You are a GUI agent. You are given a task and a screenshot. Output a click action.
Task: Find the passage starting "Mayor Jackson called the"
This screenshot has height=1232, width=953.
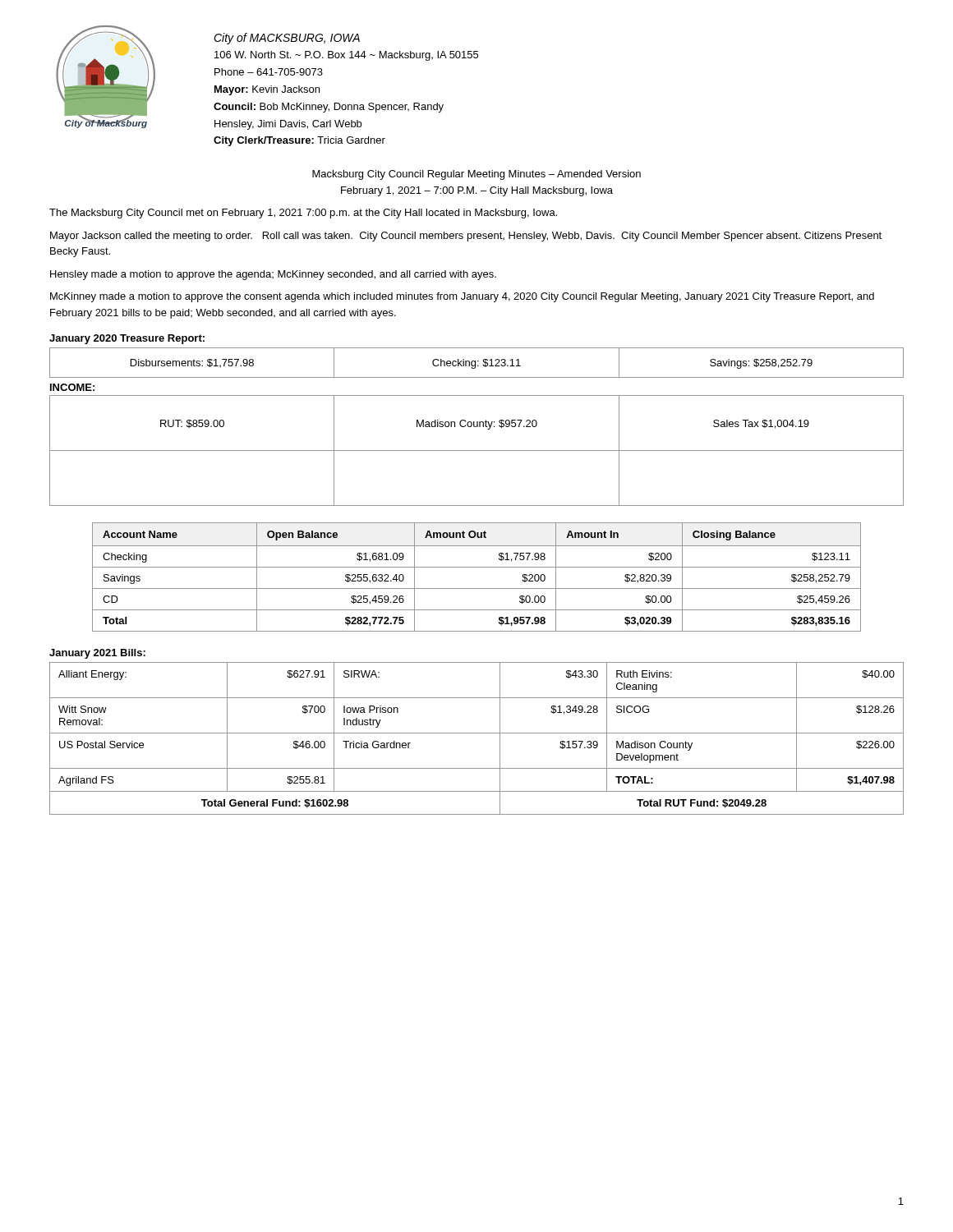(x=465, y=243)
